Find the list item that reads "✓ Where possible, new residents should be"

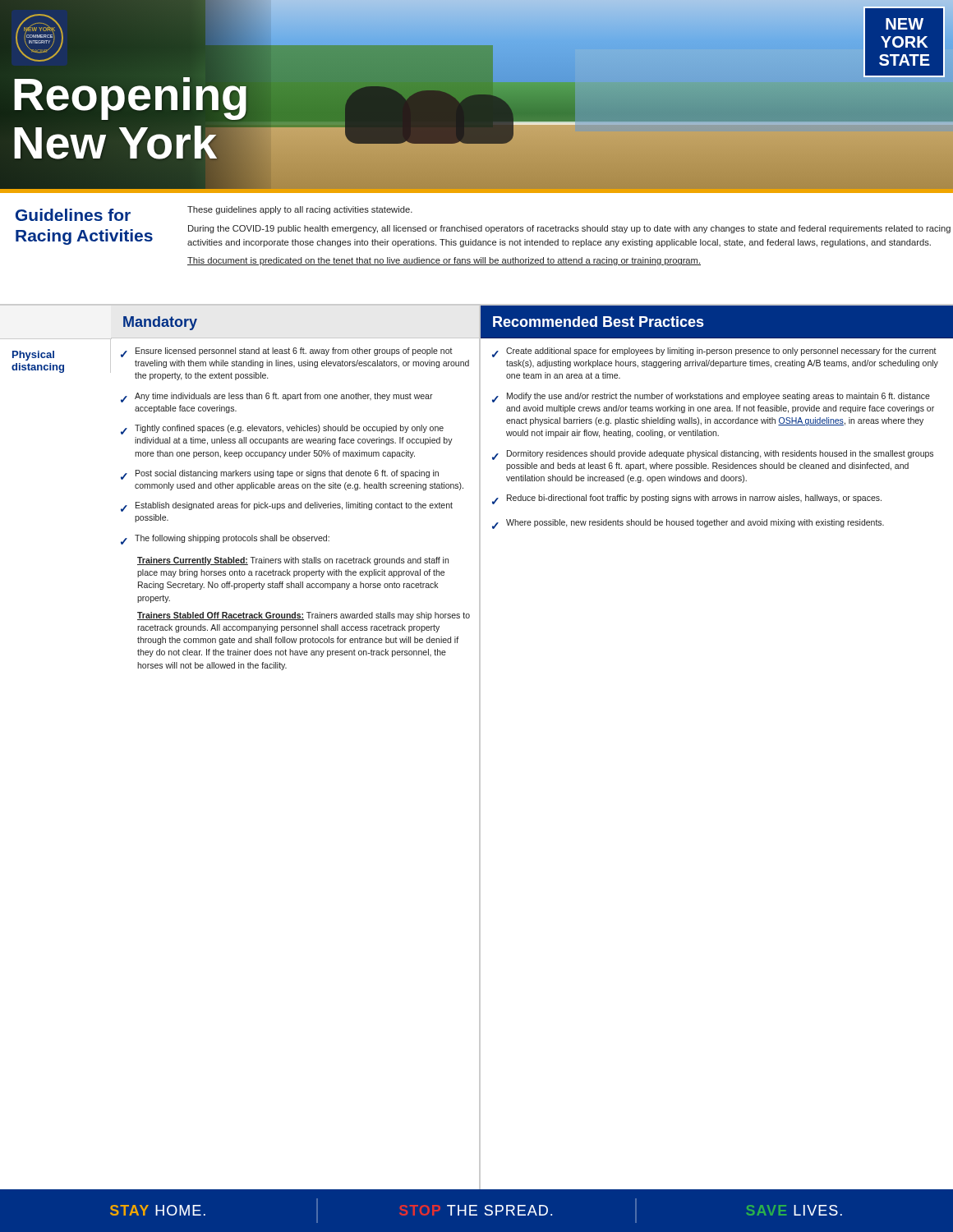point(716,526)
